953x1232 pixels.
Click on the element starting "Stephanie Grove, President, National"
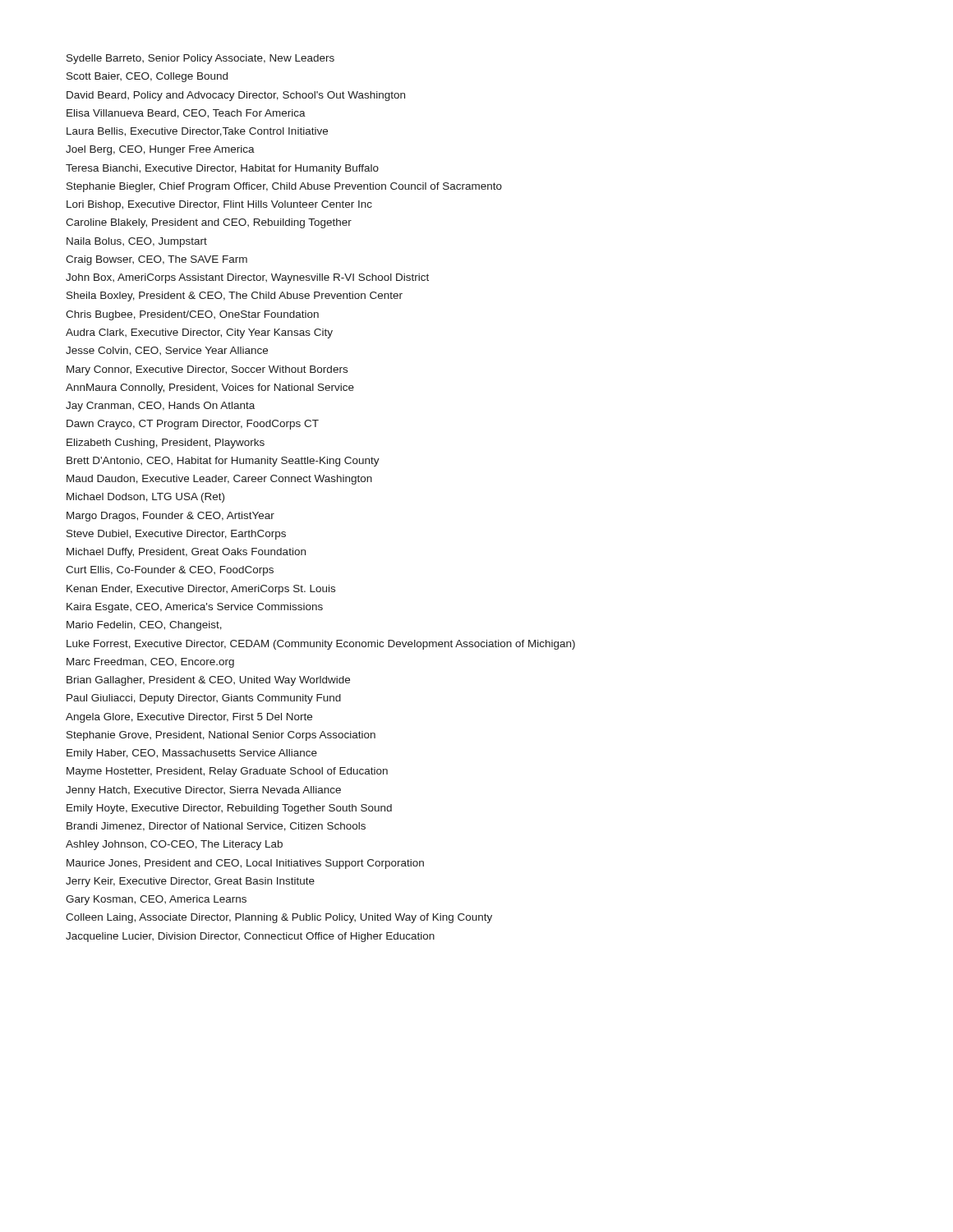point(221,736)
